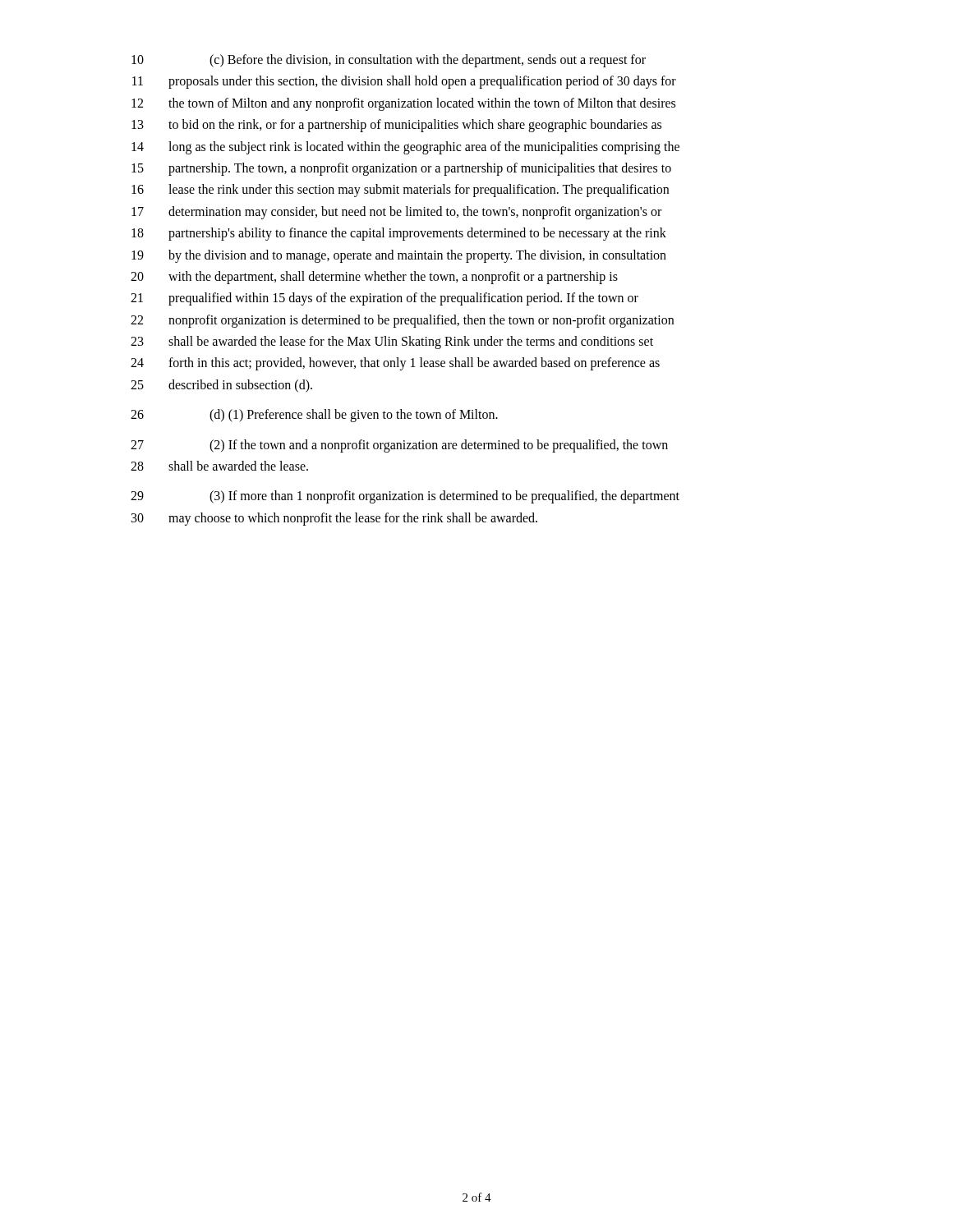Where is the passage that starts "14 long as the"?
This screenshot has width=953, height=1232.
489,147
